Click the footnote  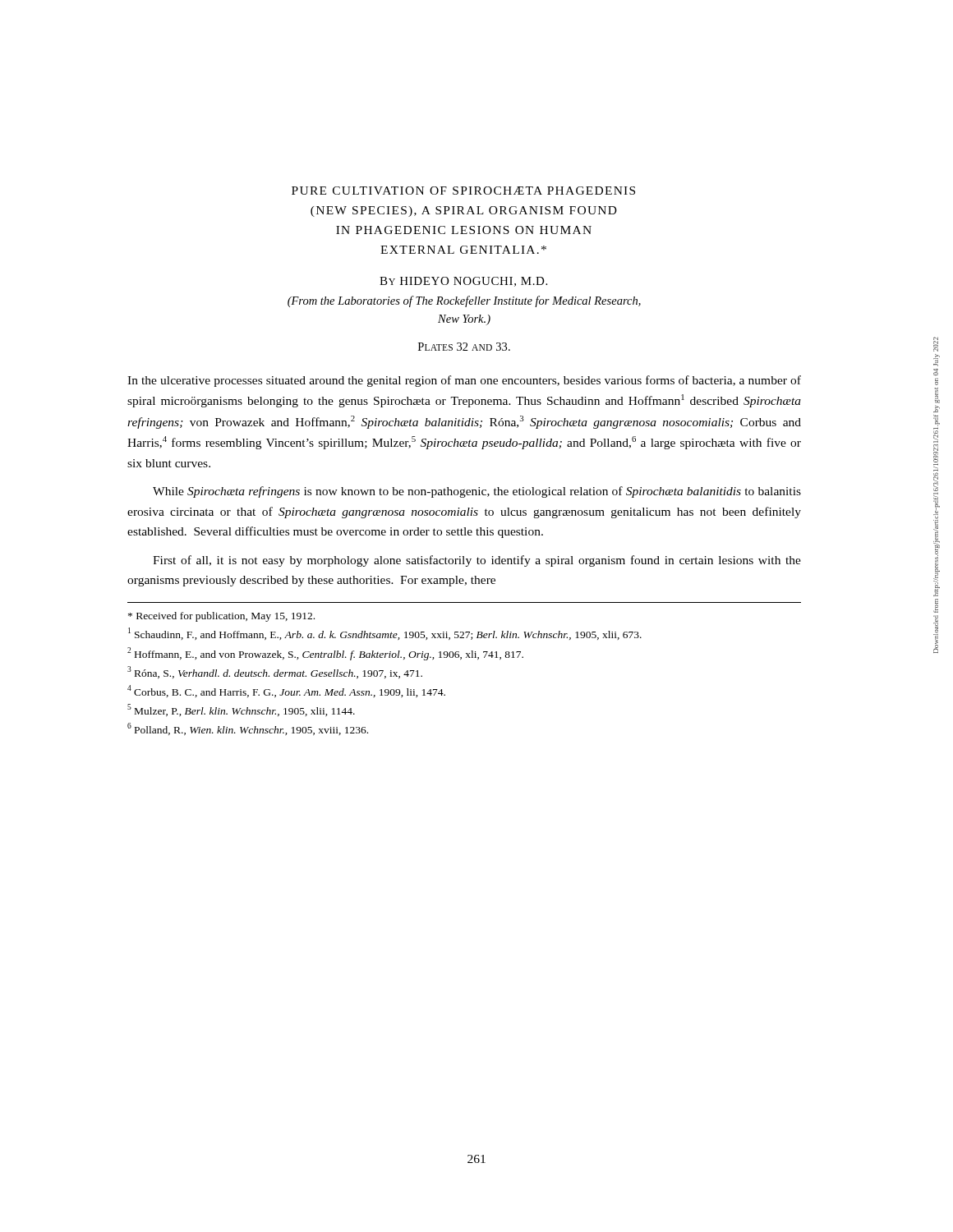[x=464, y=672]
